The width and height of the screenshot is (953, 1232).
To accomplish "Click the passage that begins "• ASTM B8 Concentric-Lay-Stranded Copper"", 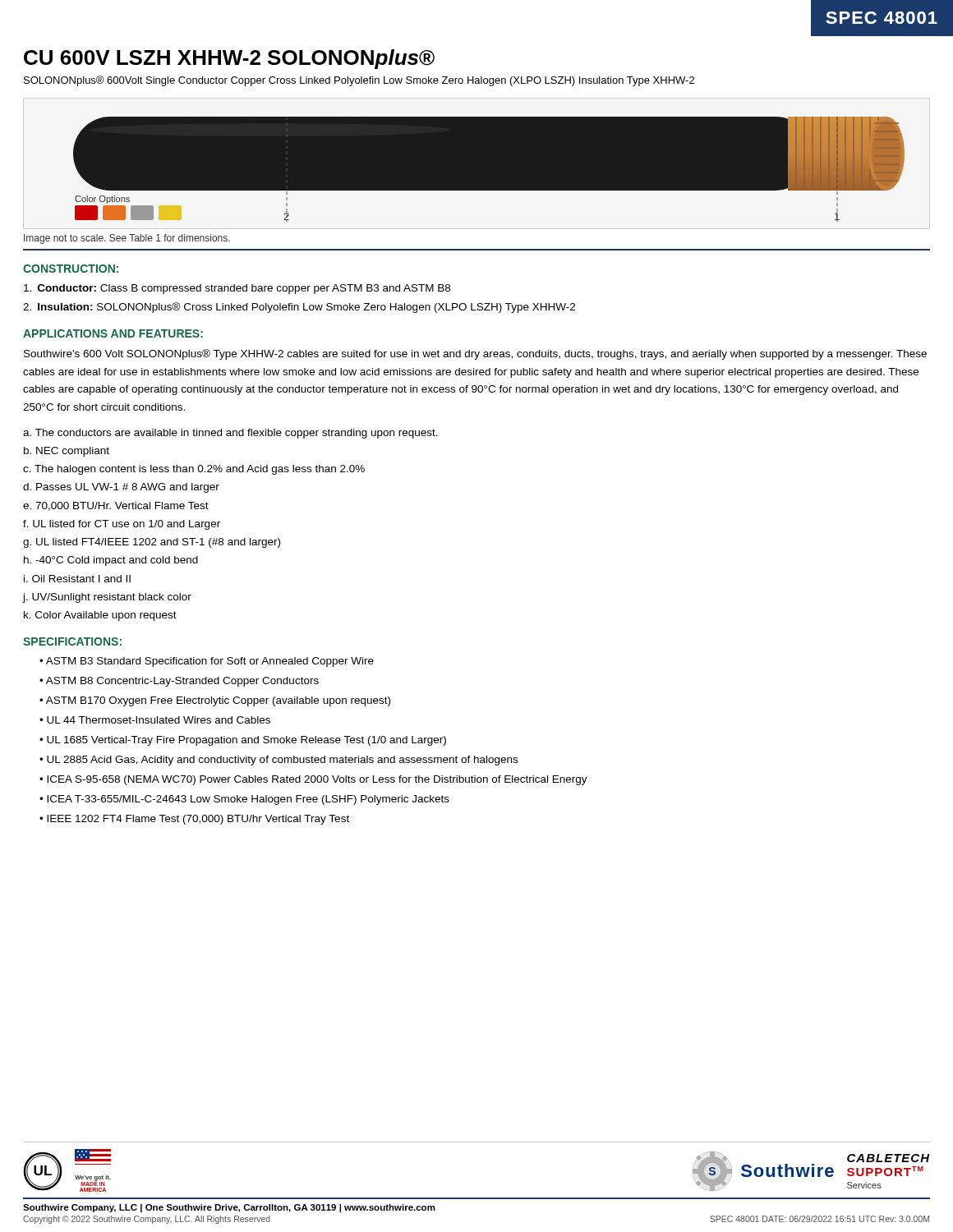I will click(x=179, y=681).
